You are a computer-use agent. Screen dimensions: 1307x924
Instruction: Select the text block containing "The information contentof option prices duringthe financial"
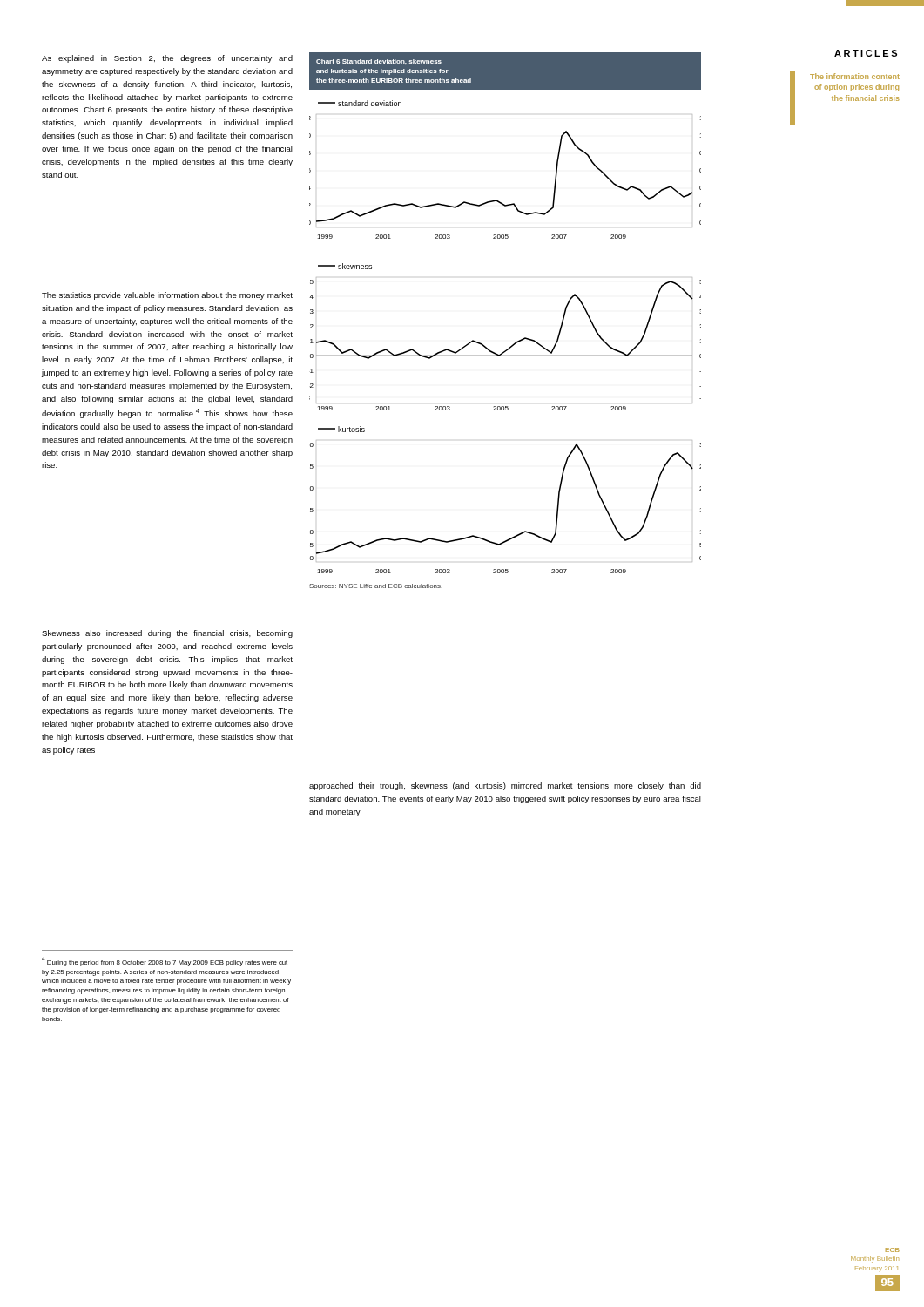click(855, 87)
